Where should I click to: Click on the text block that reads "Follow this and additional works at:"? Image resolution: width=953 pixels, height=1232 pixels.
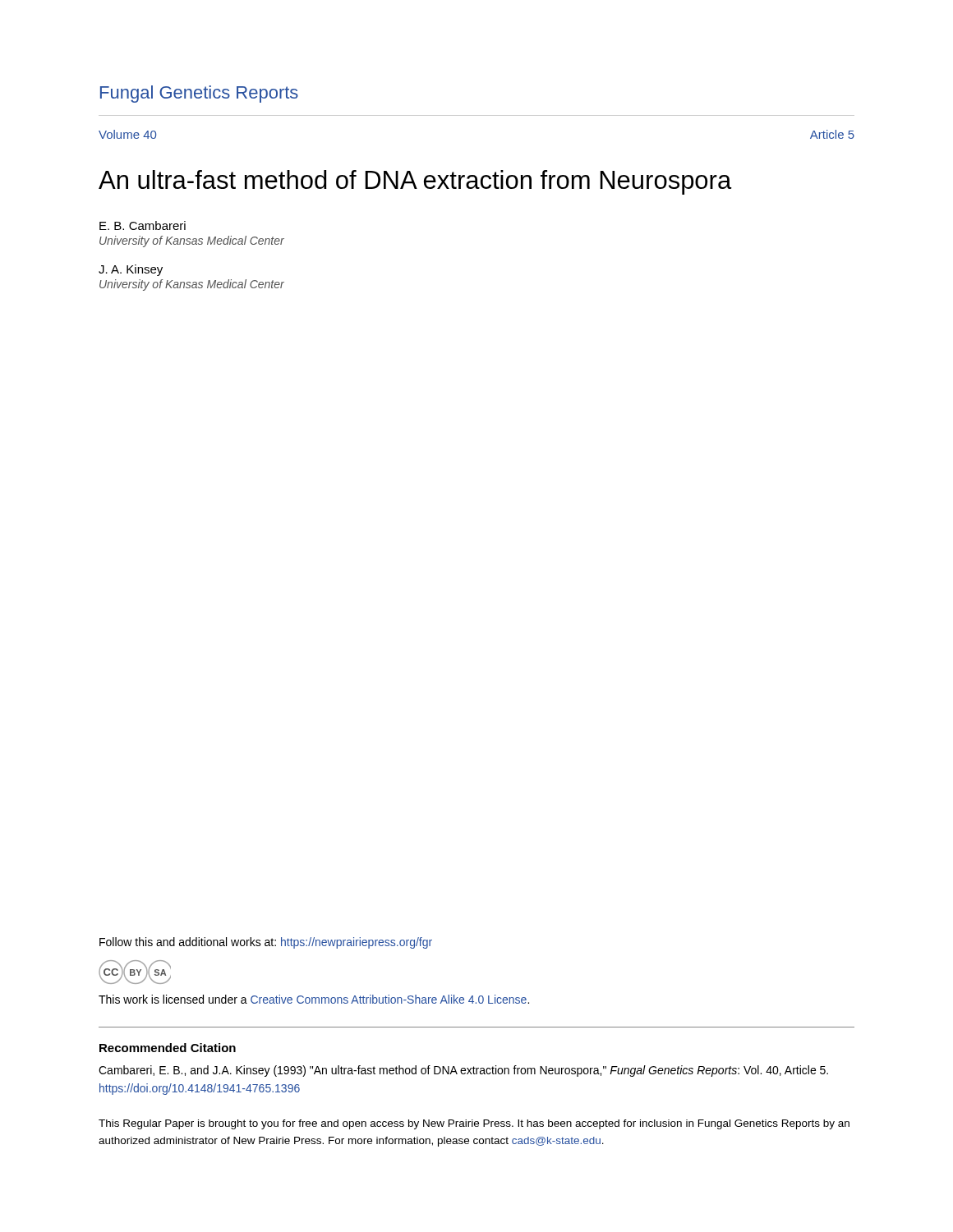pos(266,943)
